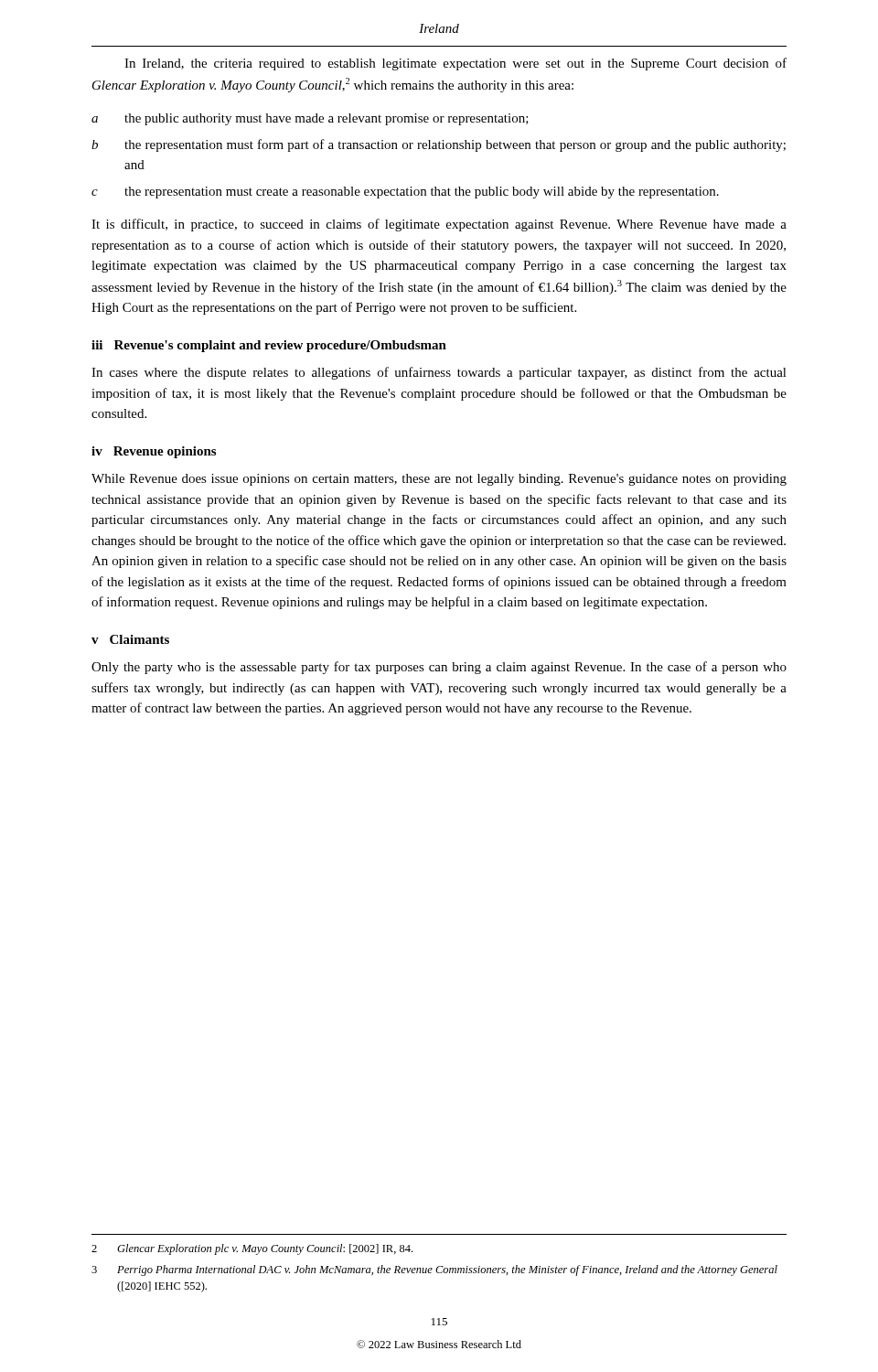Select the section header with the text "iiiRevenue's complaint and"
This screenshot has height=1372, width=878.
tap(269, 344)
